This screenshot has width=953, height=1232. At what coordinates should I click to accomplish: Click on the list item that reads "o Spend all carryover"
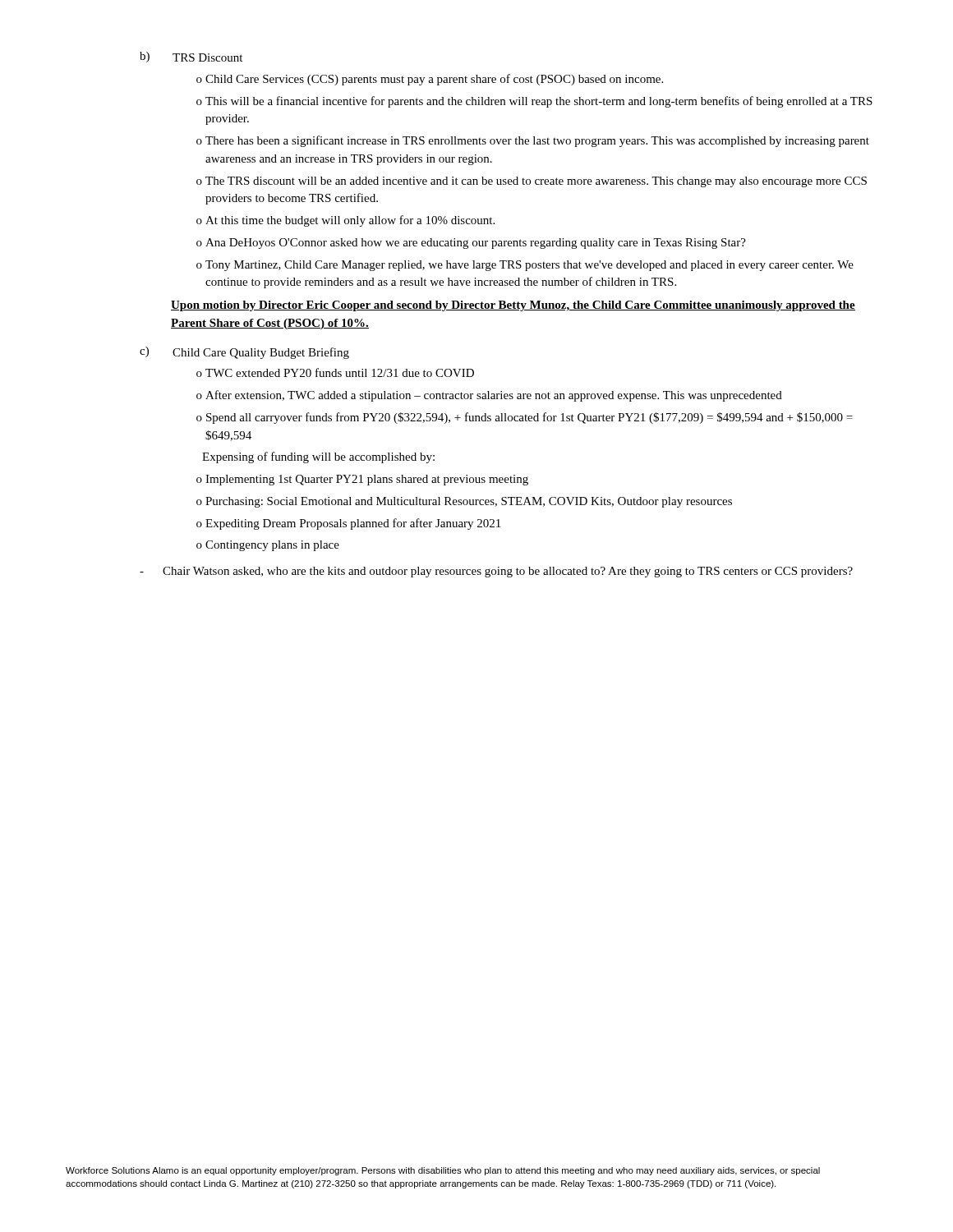point(529,427)
